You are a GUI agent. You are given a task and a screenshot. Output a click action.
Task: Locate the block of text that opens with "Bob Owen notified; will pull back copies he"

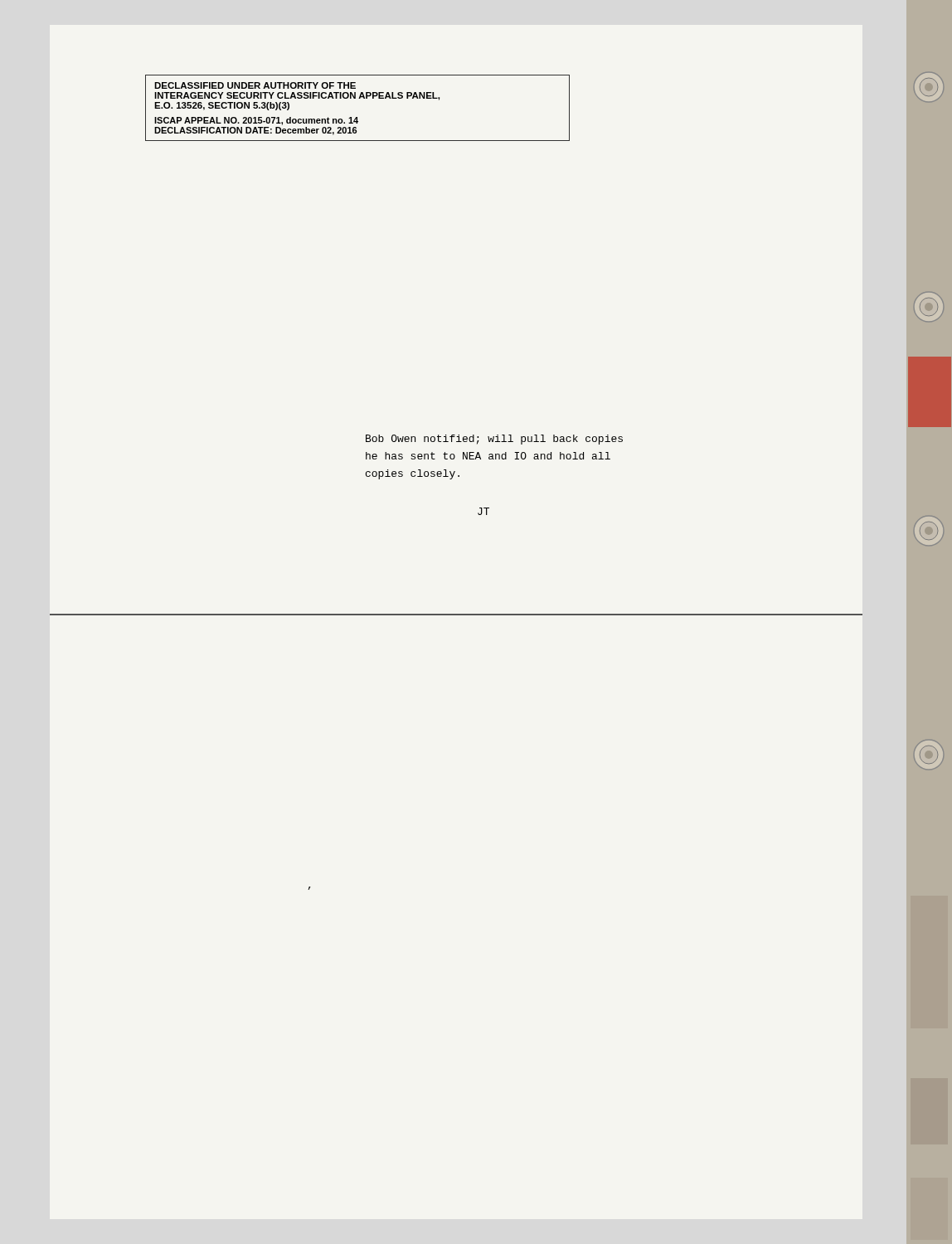point(494,456)
